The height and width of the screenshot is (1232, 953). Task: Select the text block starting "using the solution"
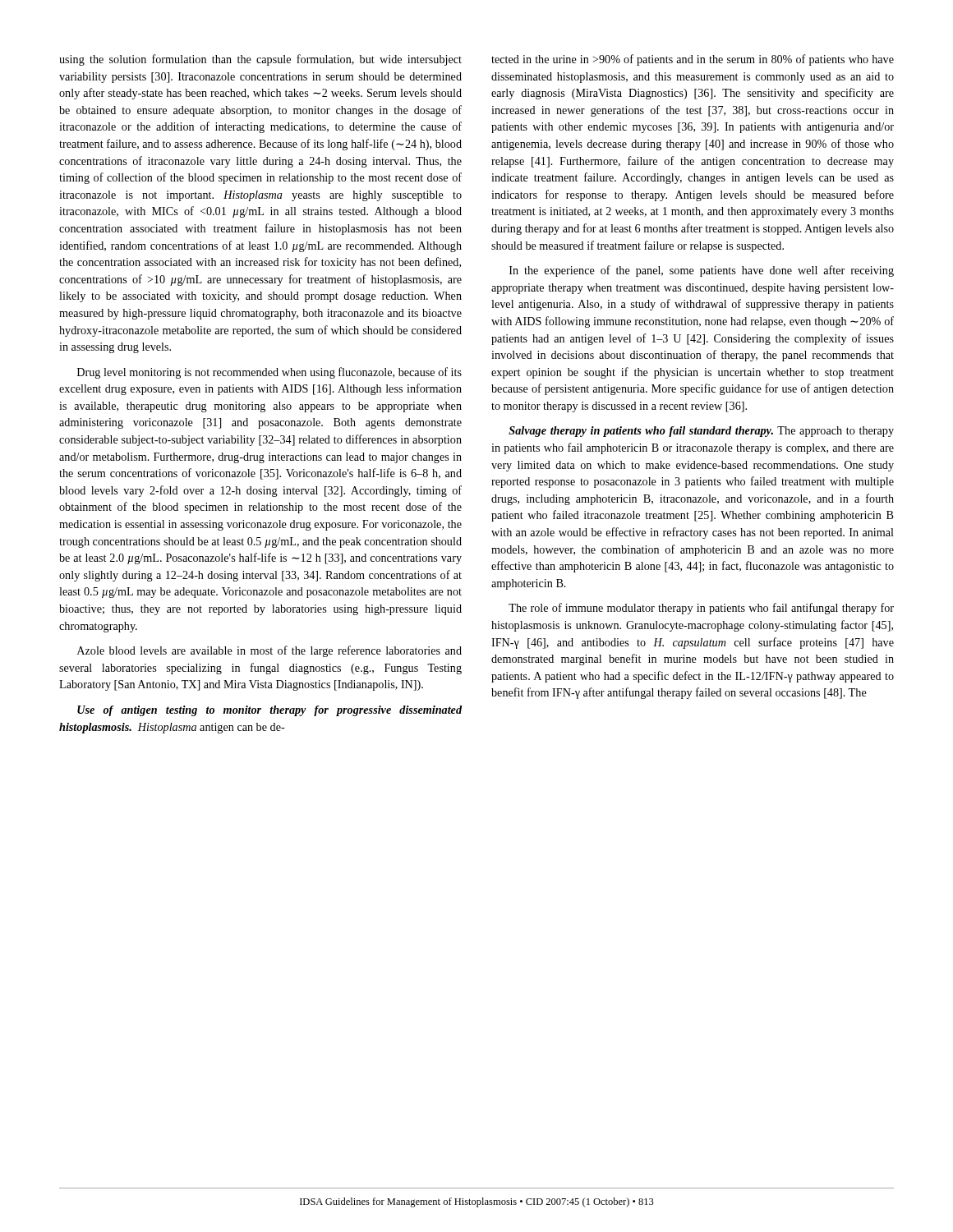pos(260,393)
